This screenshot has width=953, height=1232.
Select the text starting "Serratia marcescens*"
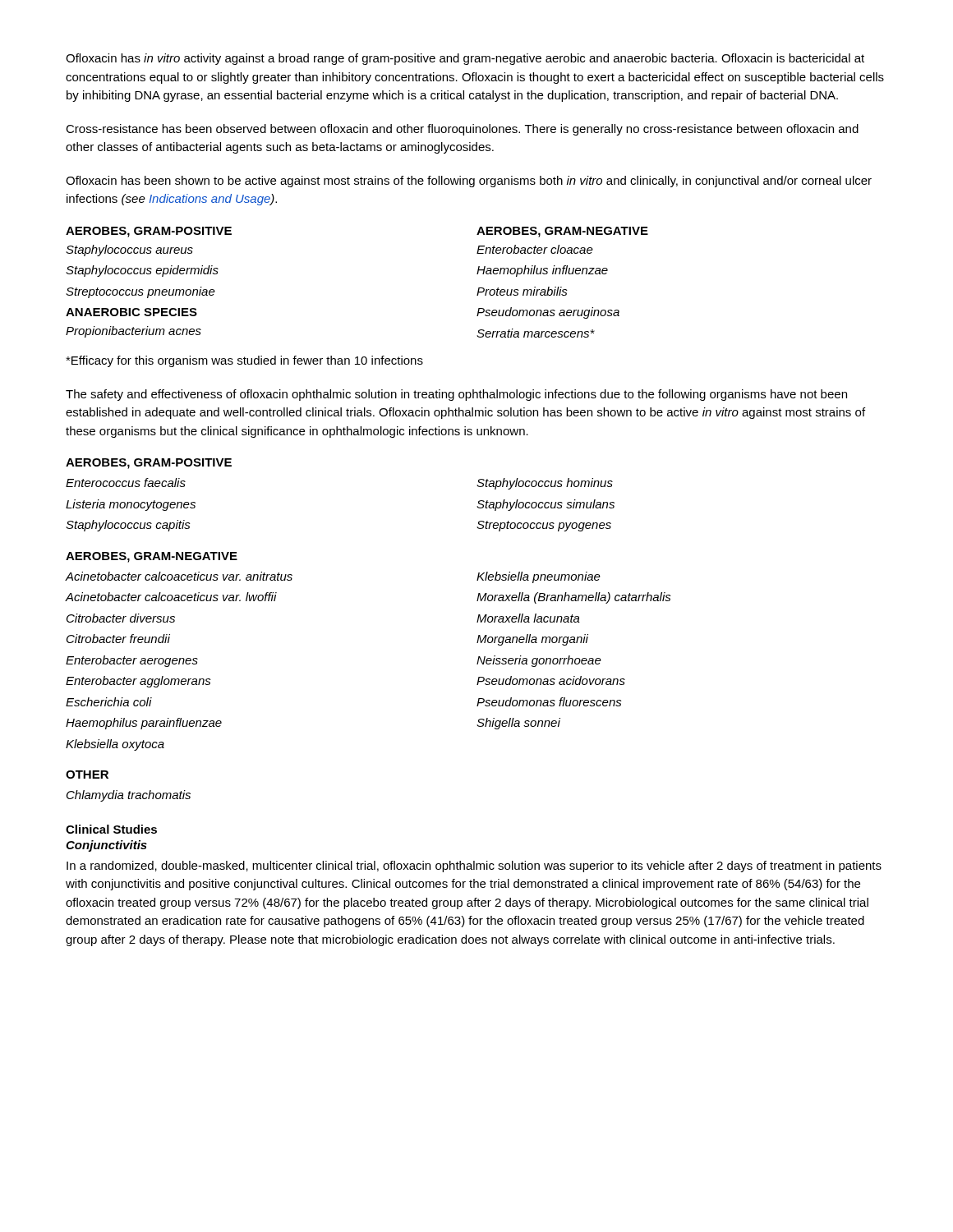tap(535, 333)
